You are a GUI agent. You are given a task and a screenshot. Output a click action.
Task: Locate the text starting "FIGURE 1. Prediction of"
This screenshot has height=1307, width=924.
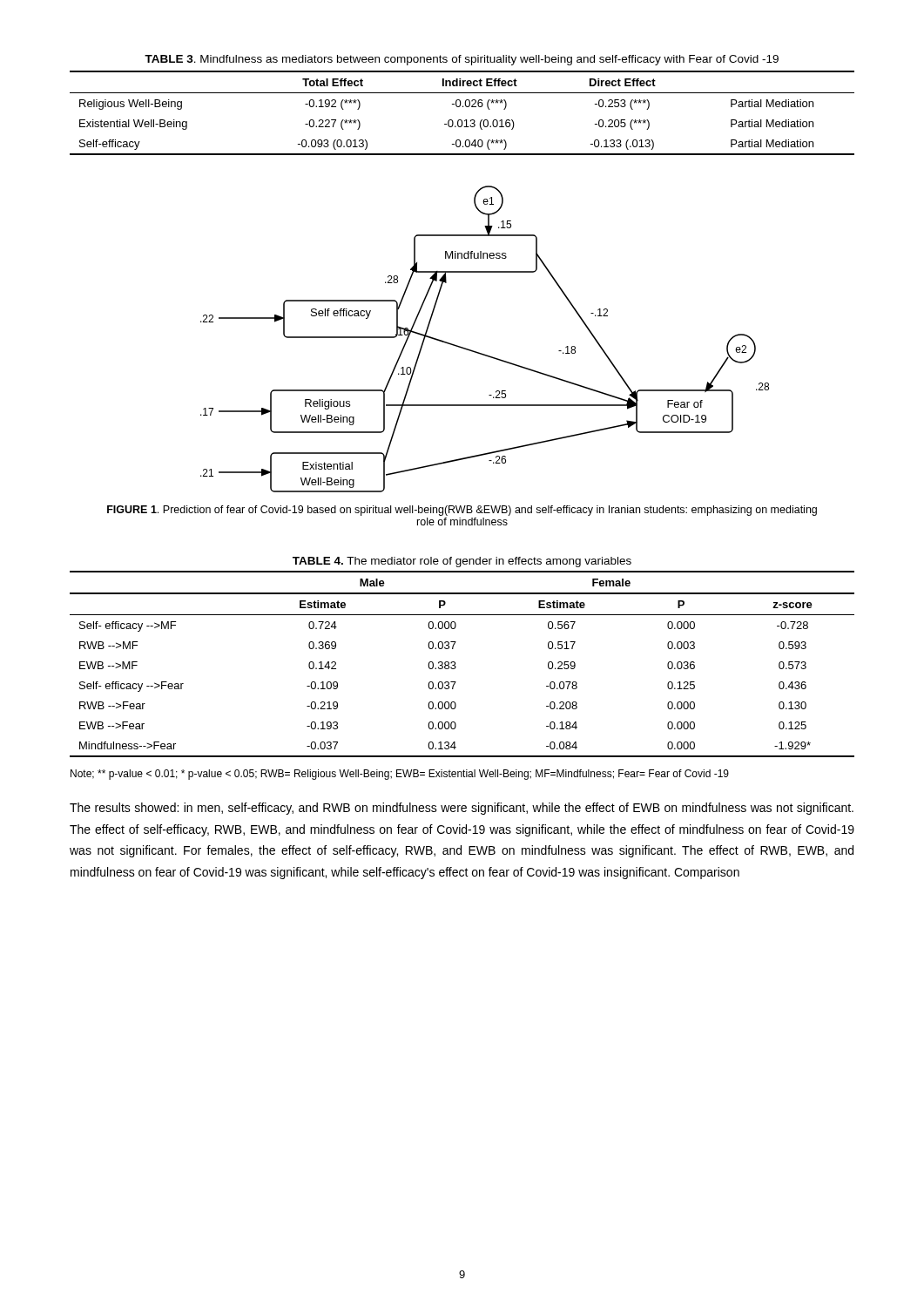coord(462,516)
